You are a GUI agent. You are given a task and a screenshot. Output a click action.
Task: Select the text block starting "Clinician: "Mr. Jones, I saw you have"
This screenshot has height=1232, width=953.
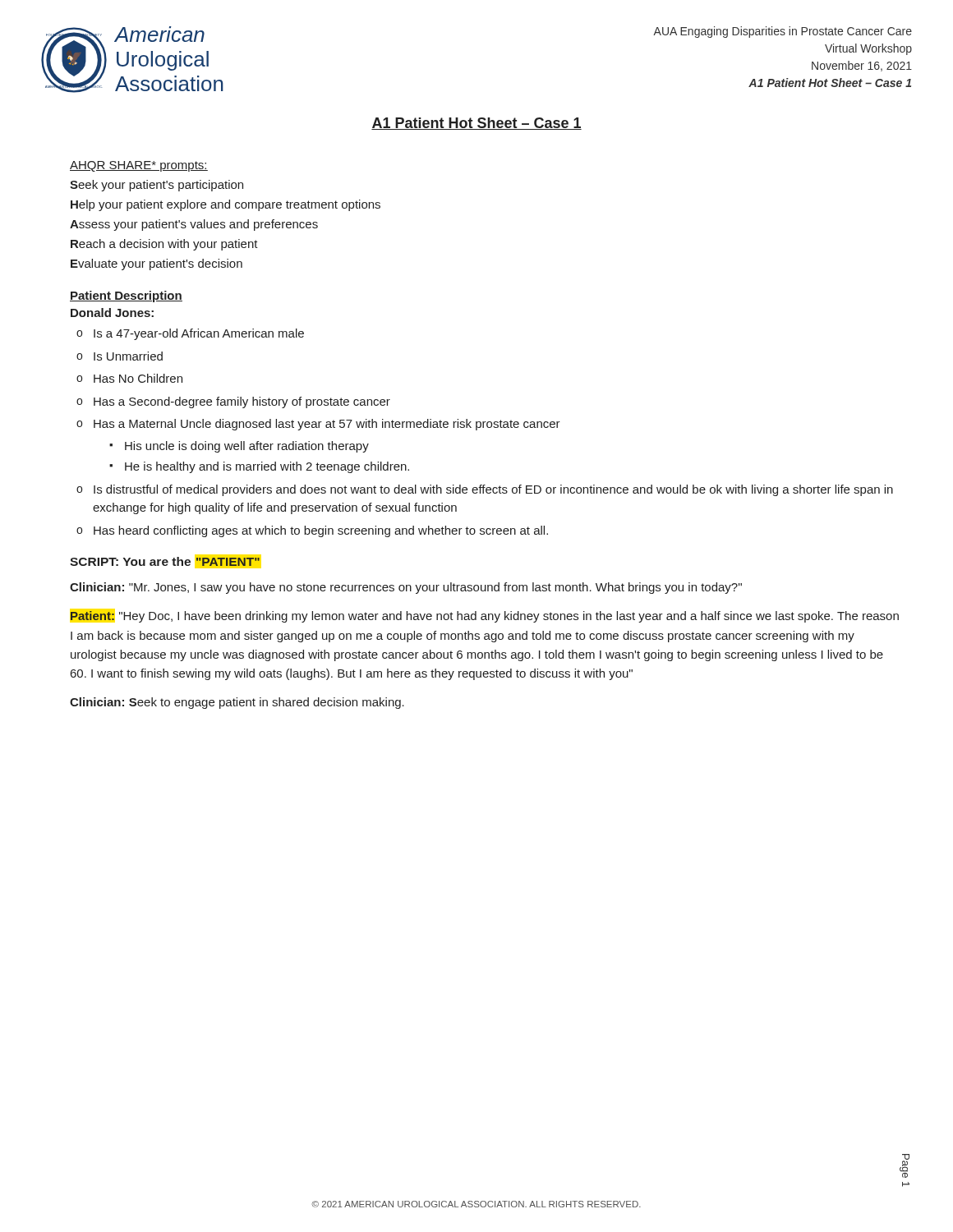[406, 587]
